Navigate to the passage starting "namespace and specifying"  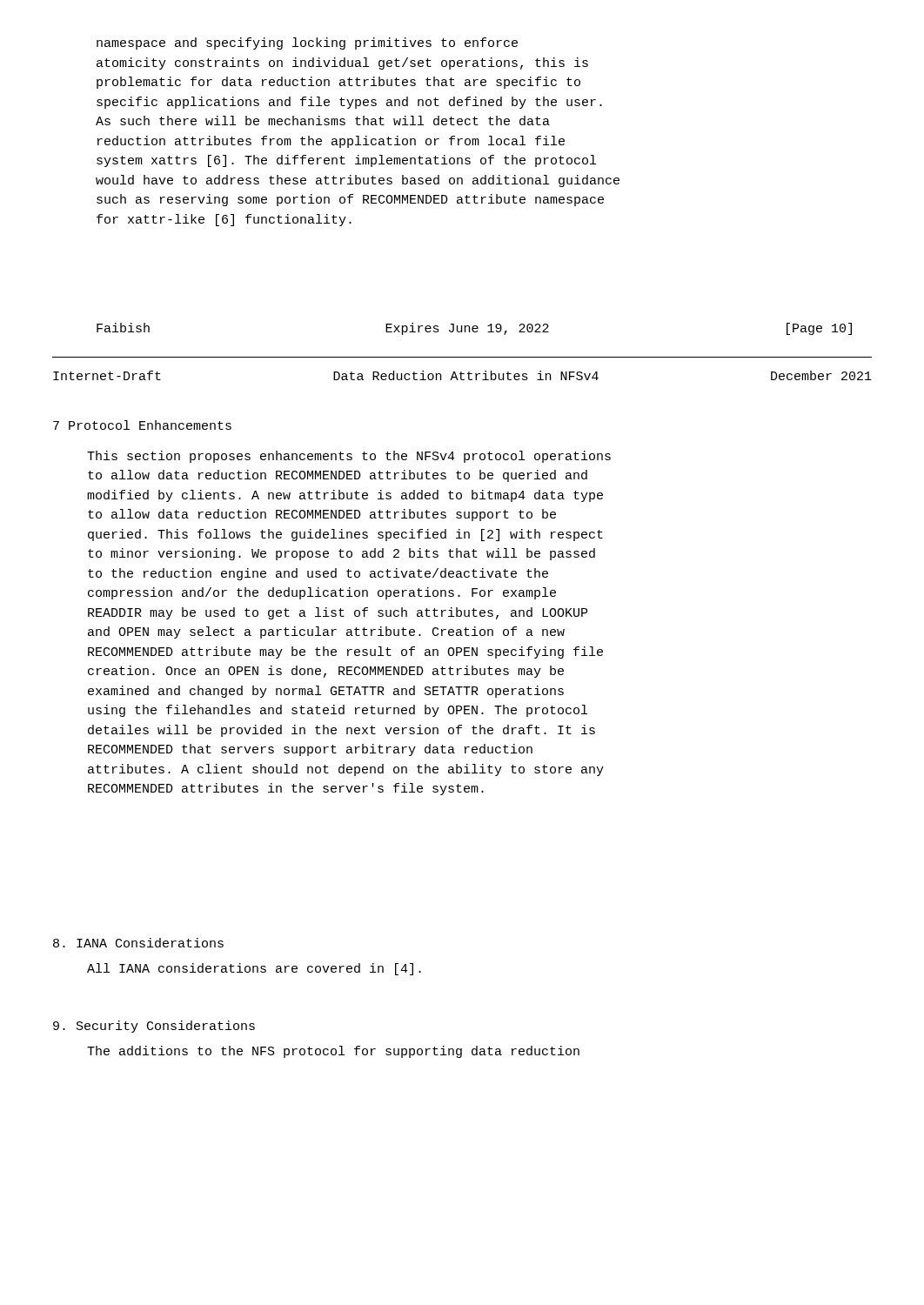[358, 132]
